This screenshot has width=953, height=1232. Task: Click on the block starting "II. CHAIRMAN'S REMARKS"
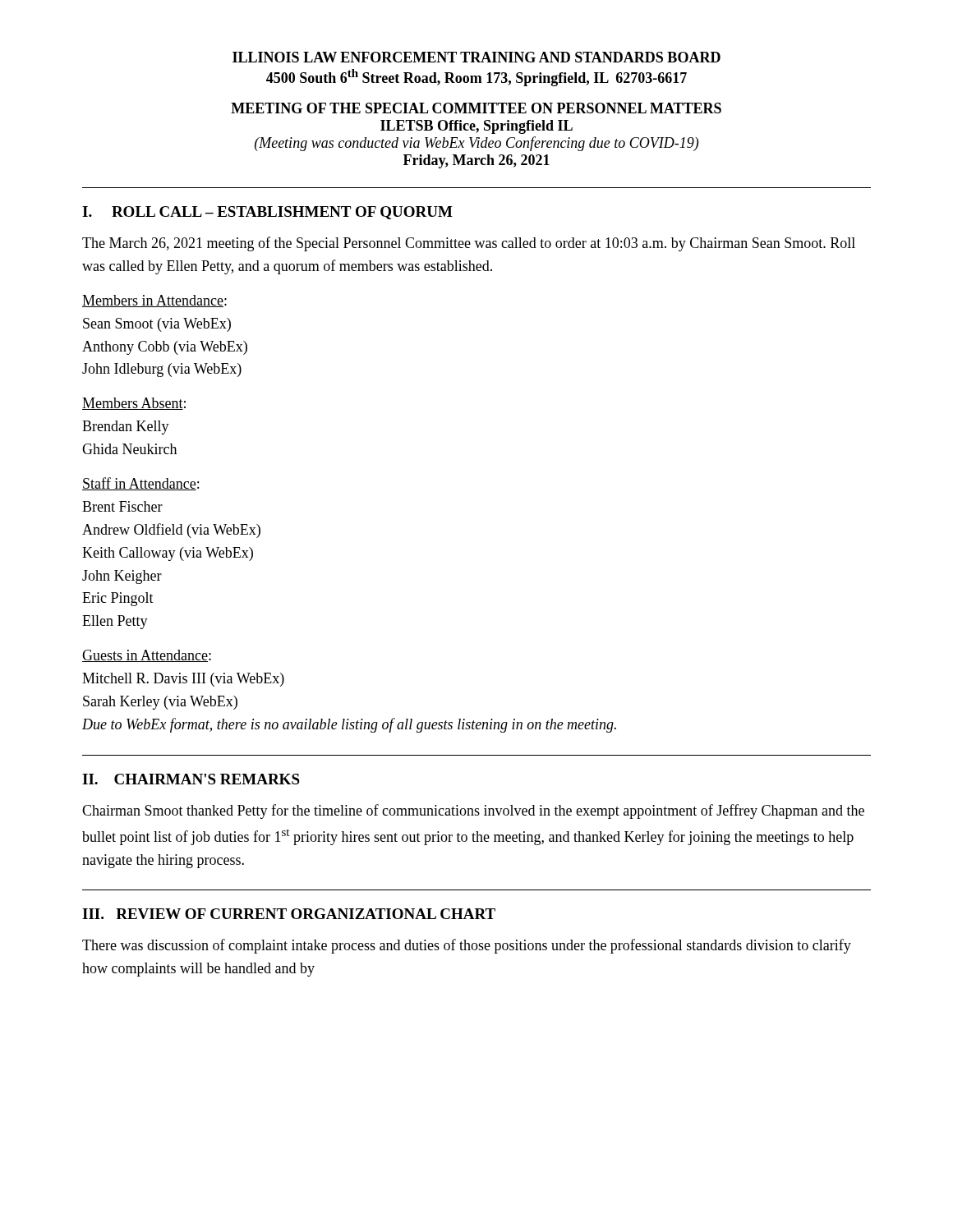(x=191, y=779)
